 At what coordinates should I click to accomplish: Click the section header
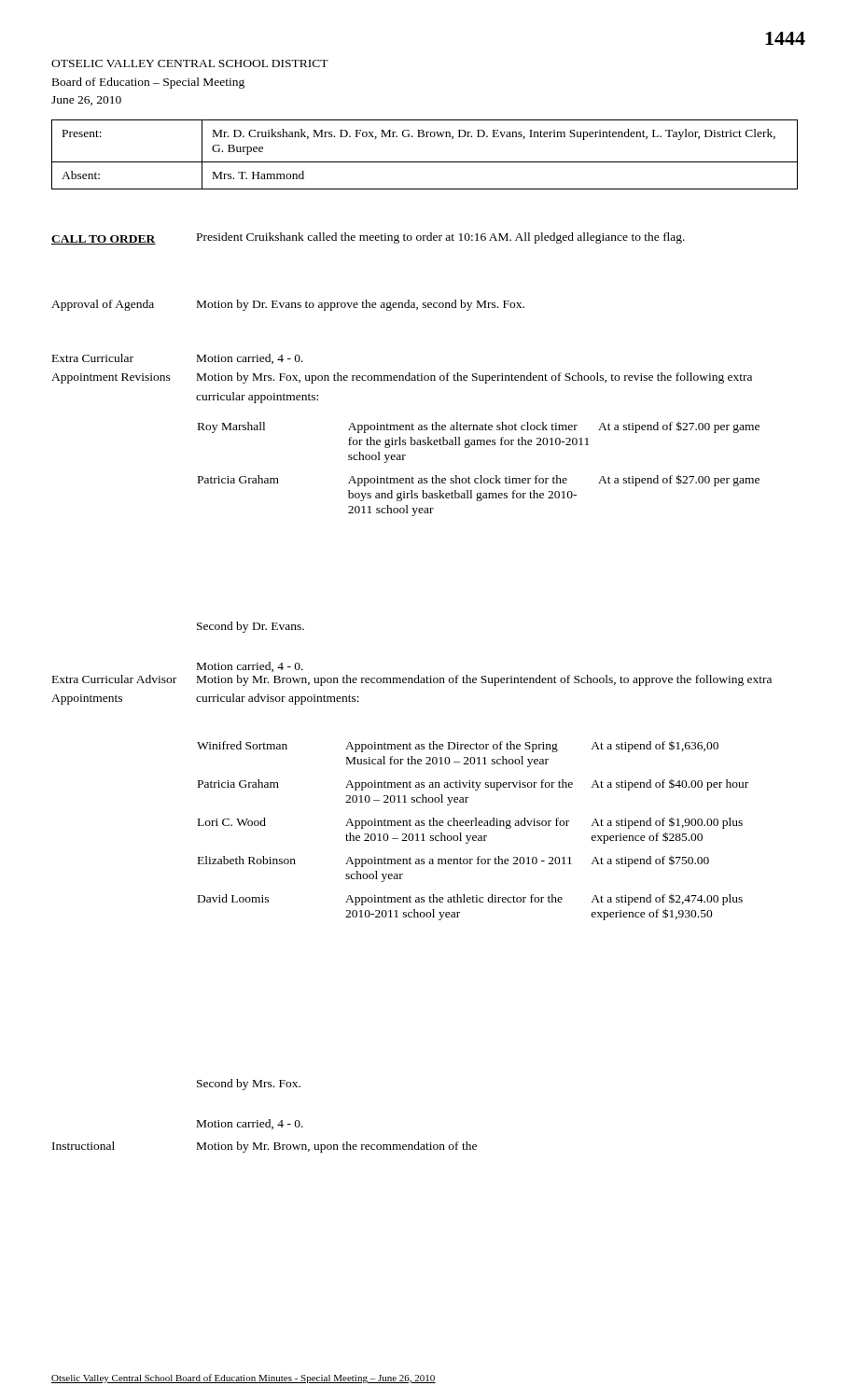click(x=103, y=238)
